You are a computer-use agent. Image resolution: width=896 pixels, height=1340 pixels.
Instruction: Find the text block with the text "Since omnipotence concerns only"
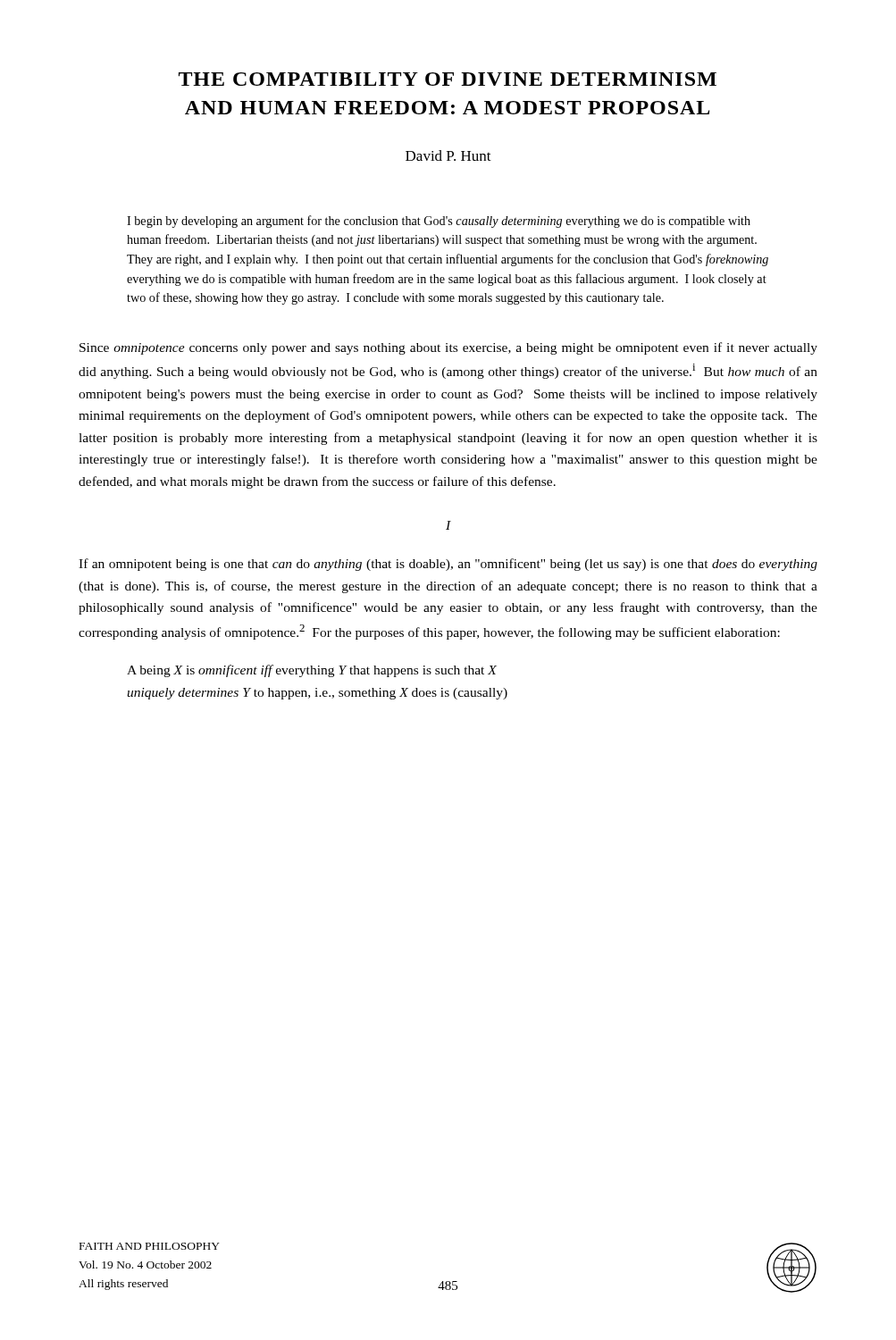448,414
